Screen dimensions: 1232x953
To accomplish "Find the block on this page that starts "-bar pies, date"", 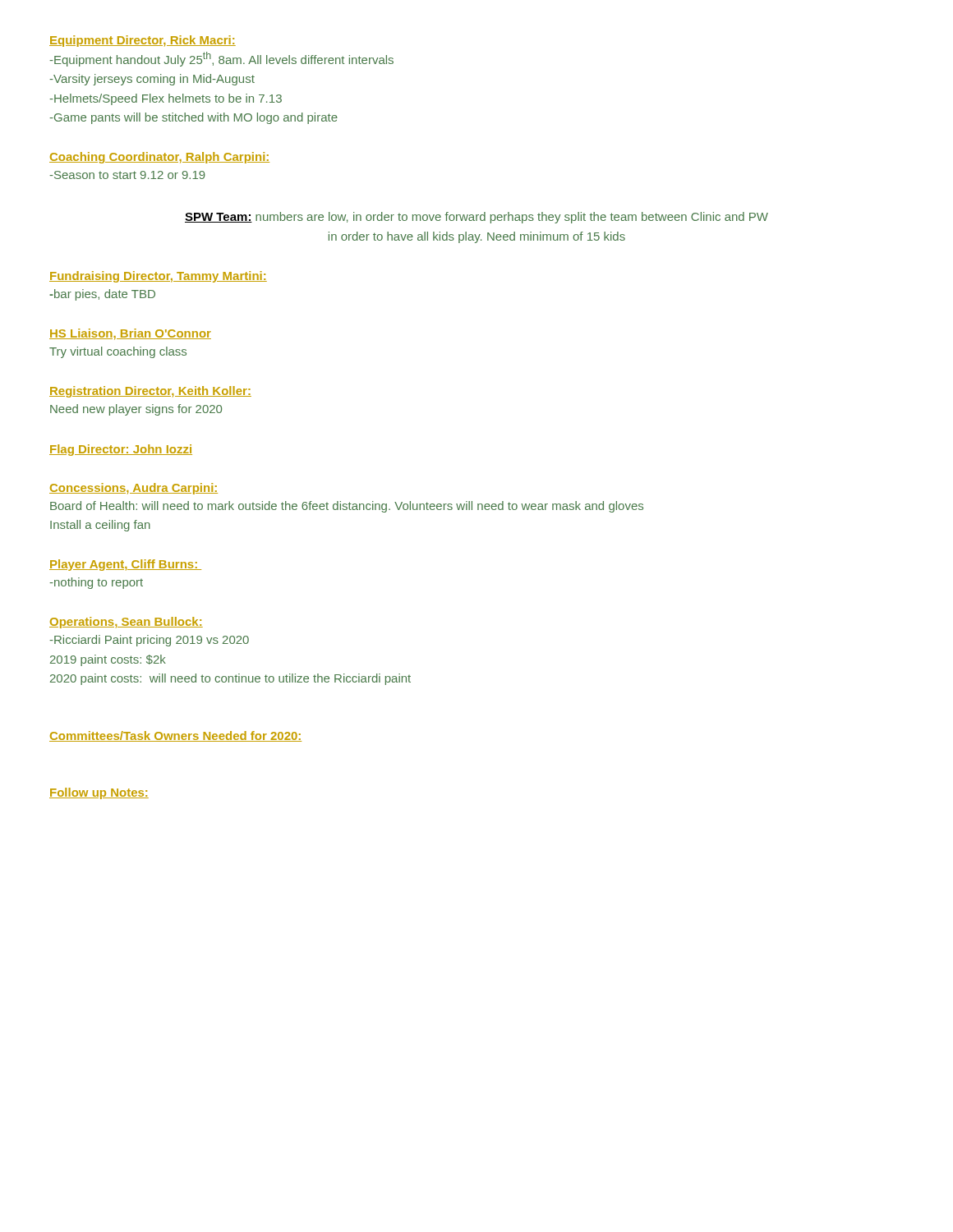I will tap(103, 293).
